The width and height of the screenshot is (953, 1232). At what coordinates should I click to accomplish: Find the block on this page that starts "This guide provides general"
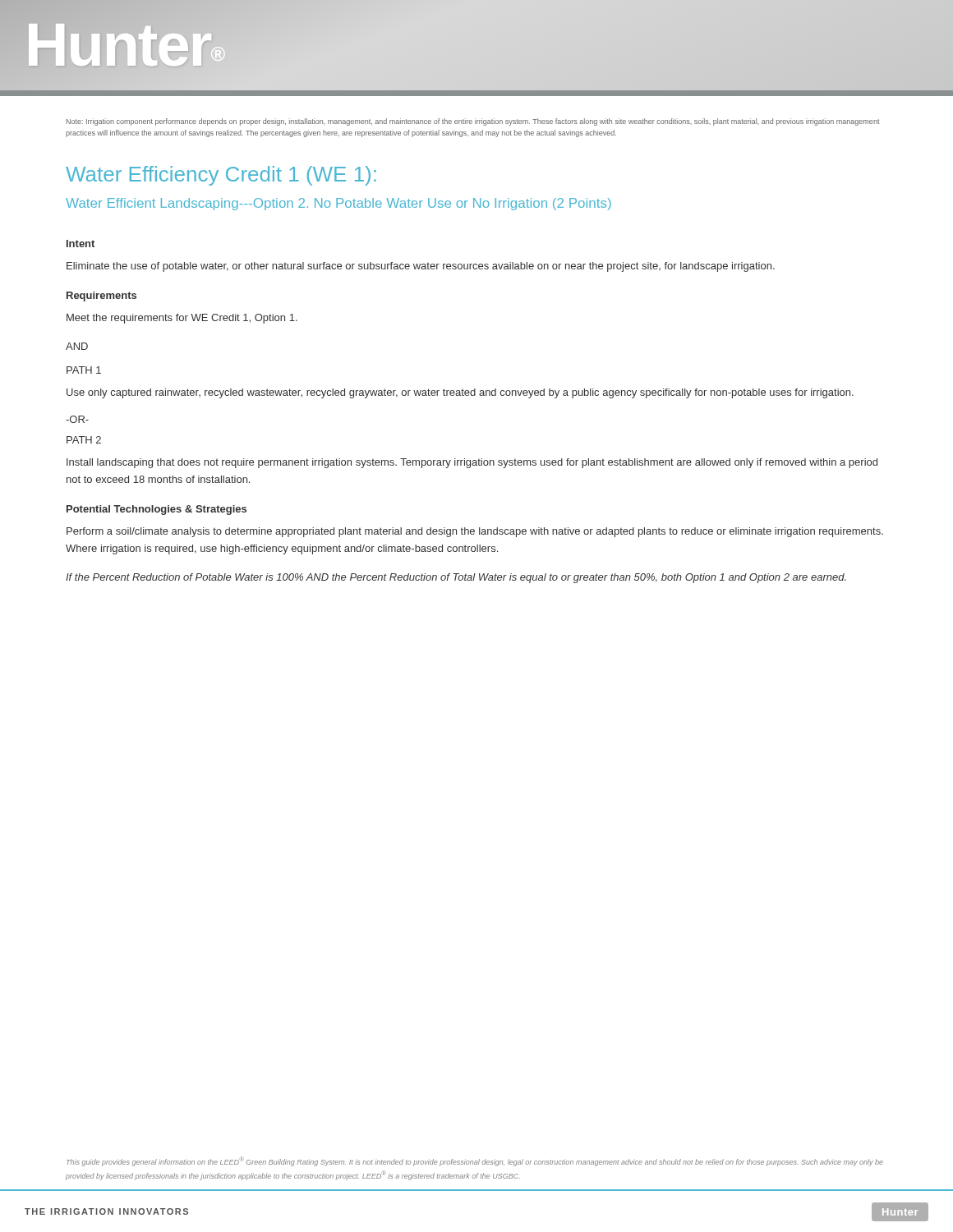point(474,1168)
